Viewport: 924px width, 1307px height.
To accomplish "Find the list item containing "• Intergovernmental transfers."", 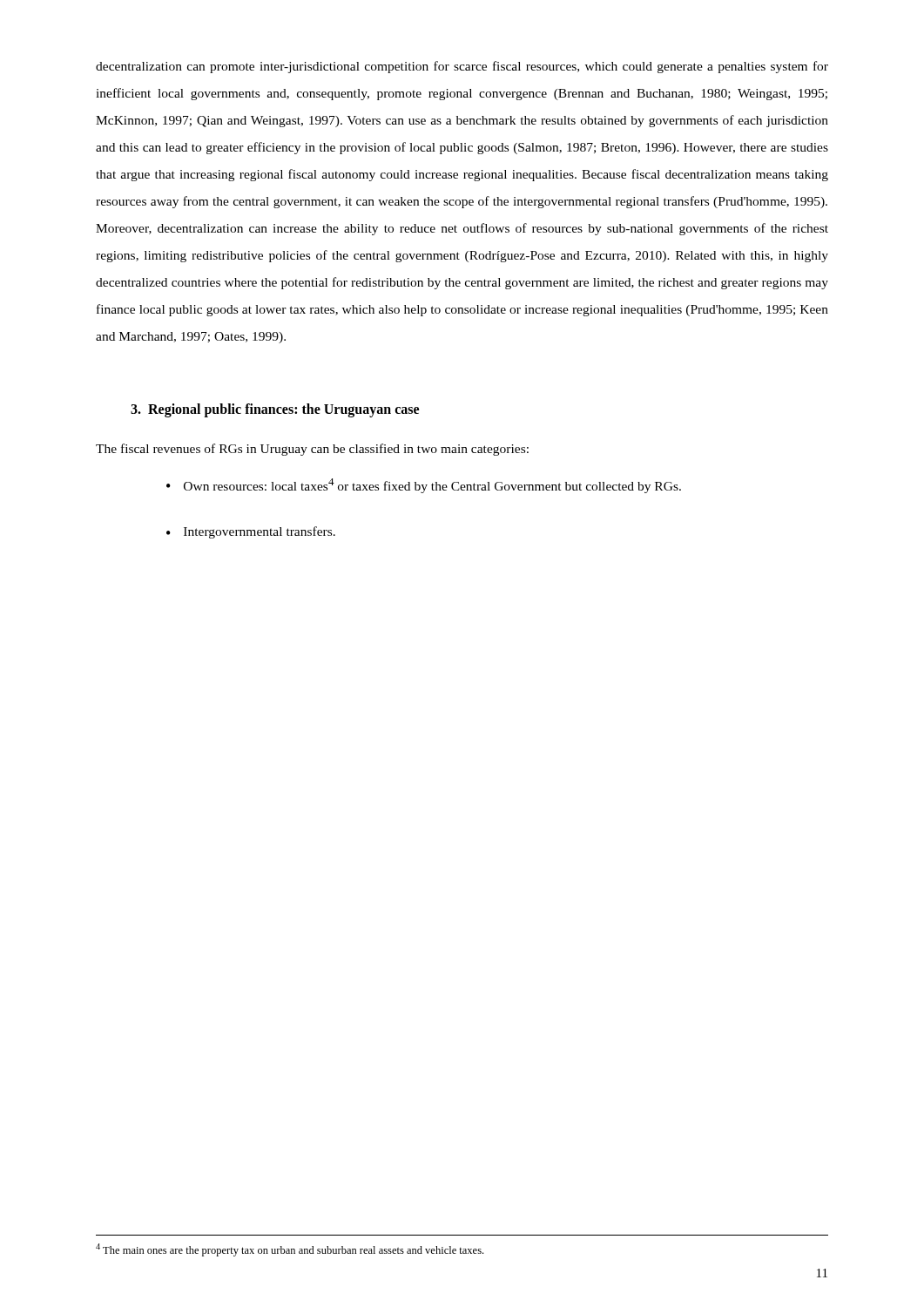I will click(x=251, y=532).
